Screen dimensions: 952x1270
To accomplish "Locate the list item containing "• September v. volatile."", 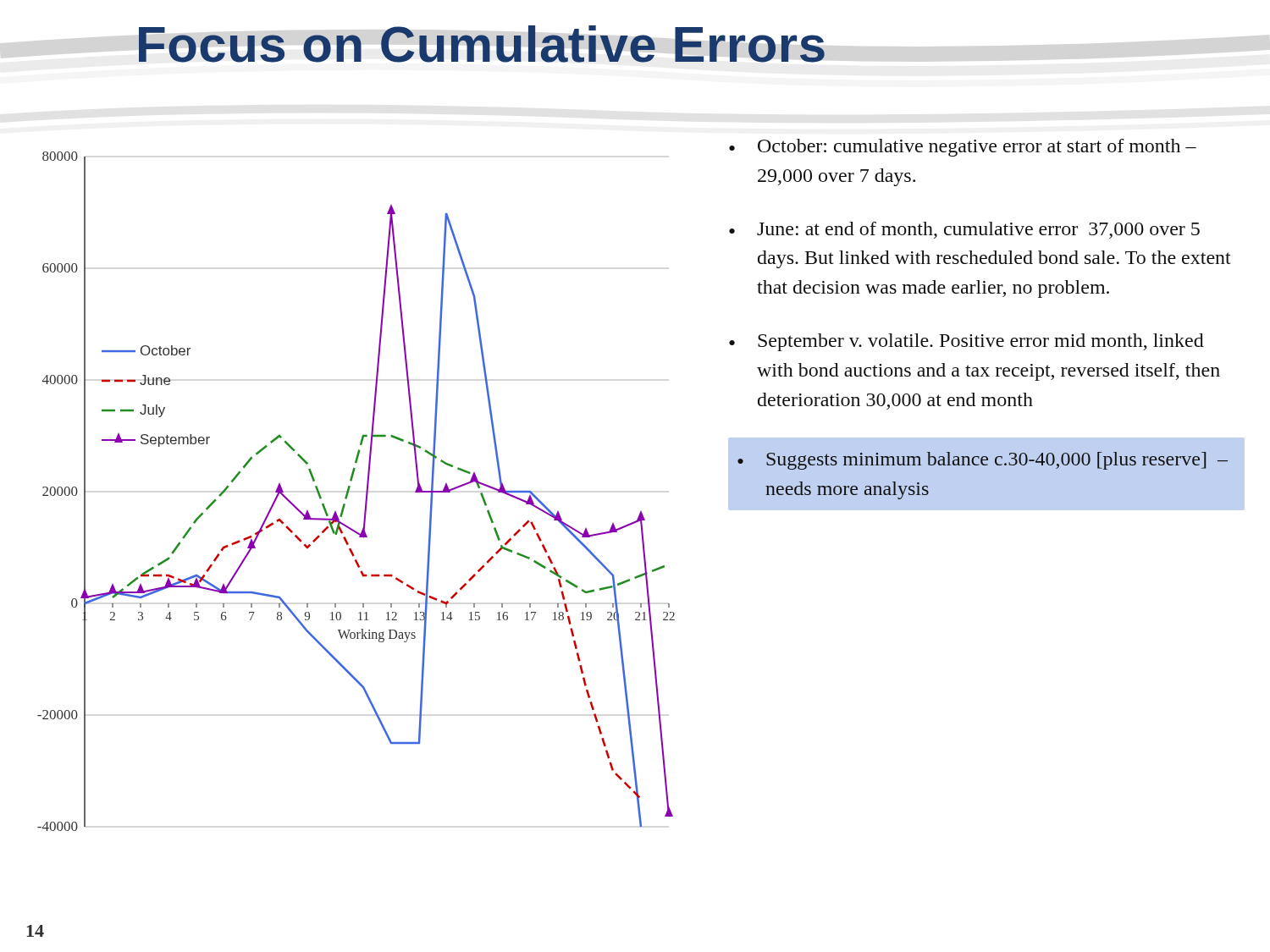I will pyautogui.click(x=986, y=370).
